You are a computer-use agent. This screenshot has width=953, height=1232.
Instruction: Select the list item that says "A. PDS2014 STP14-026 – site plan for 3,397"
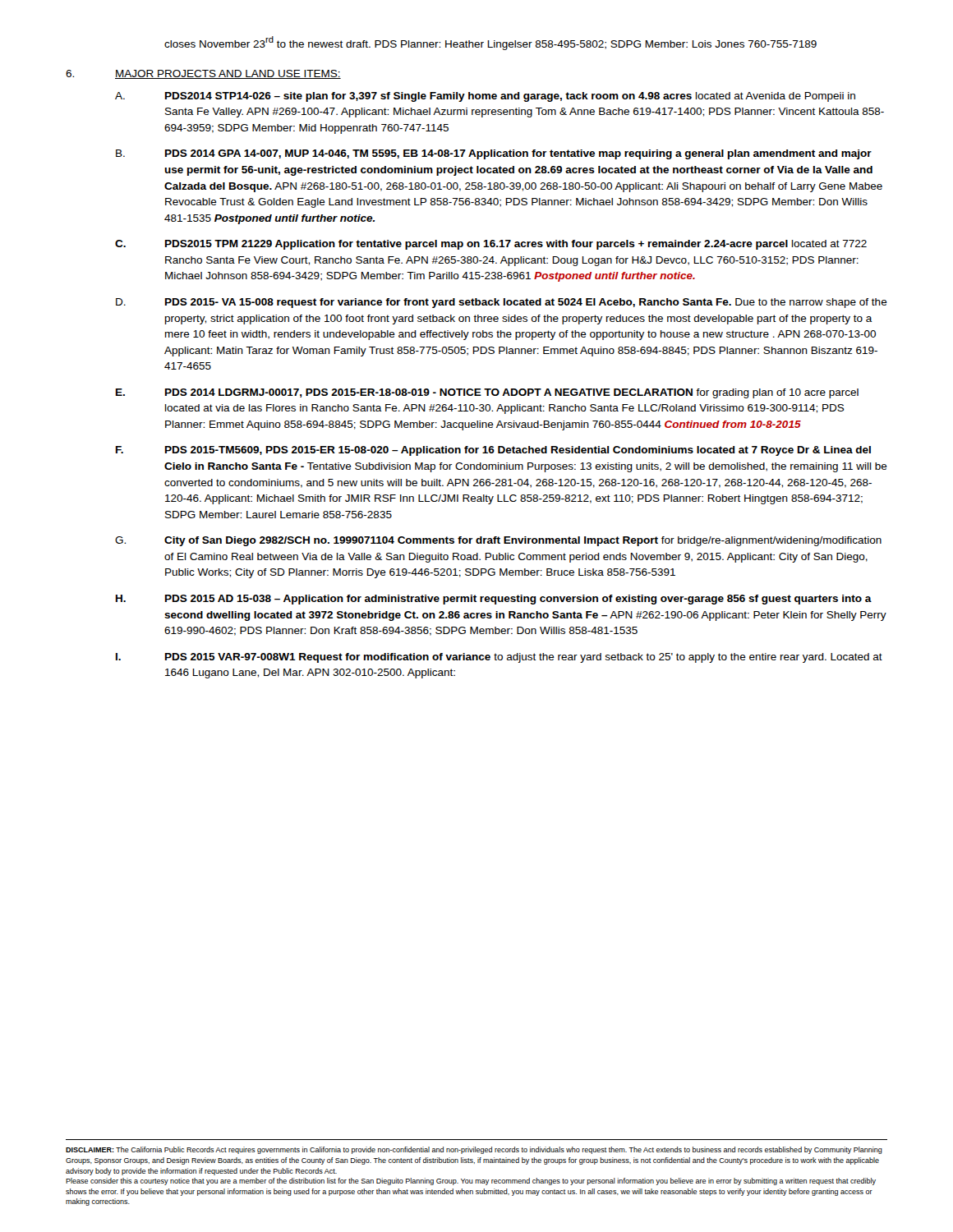tap(501, 112)
